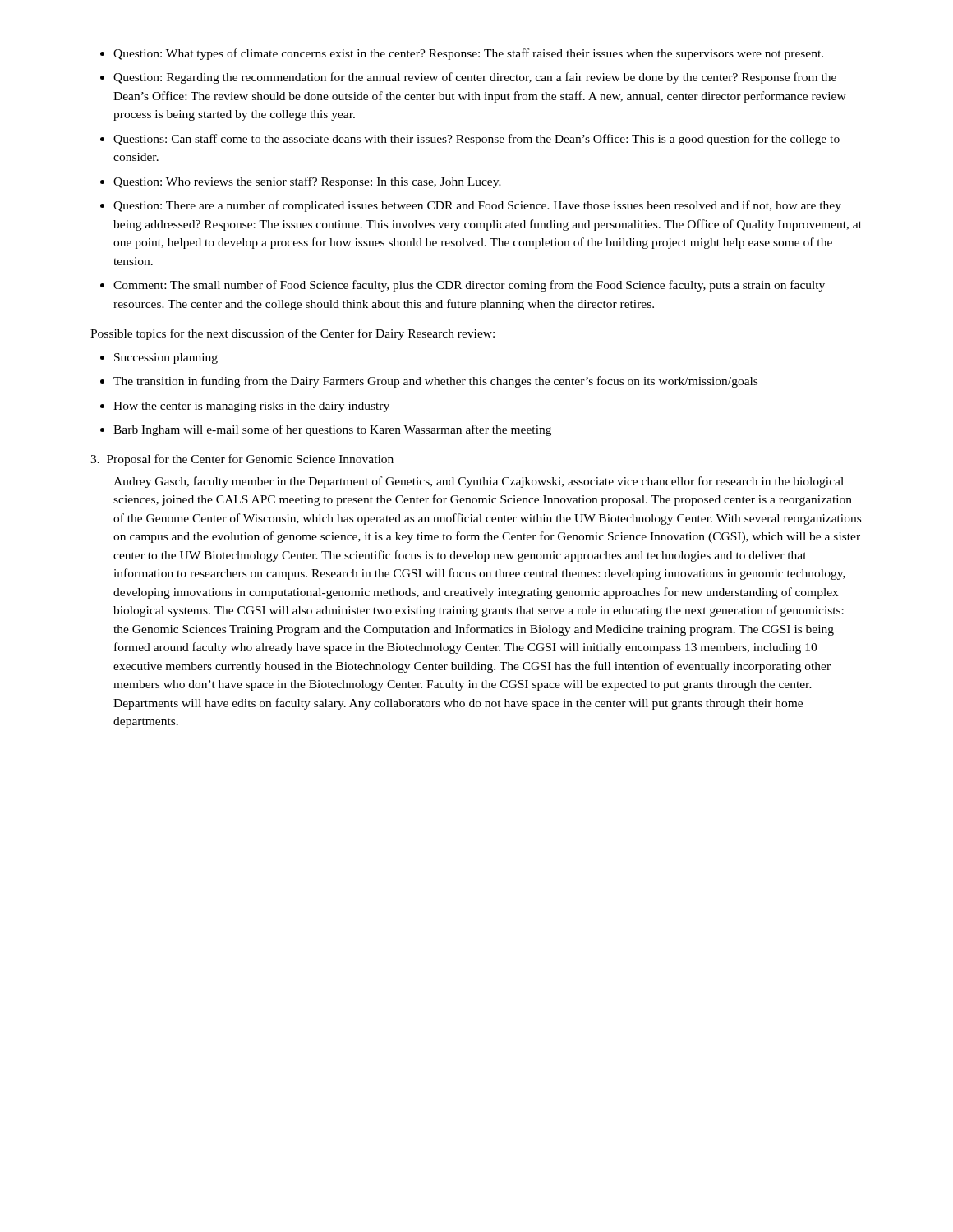The height and width of the screenshot is (1232, 953).
Task: Click on the list item that says "The transition in funding from the Dairy Farmers"
Action: click(x=436, y=381)
